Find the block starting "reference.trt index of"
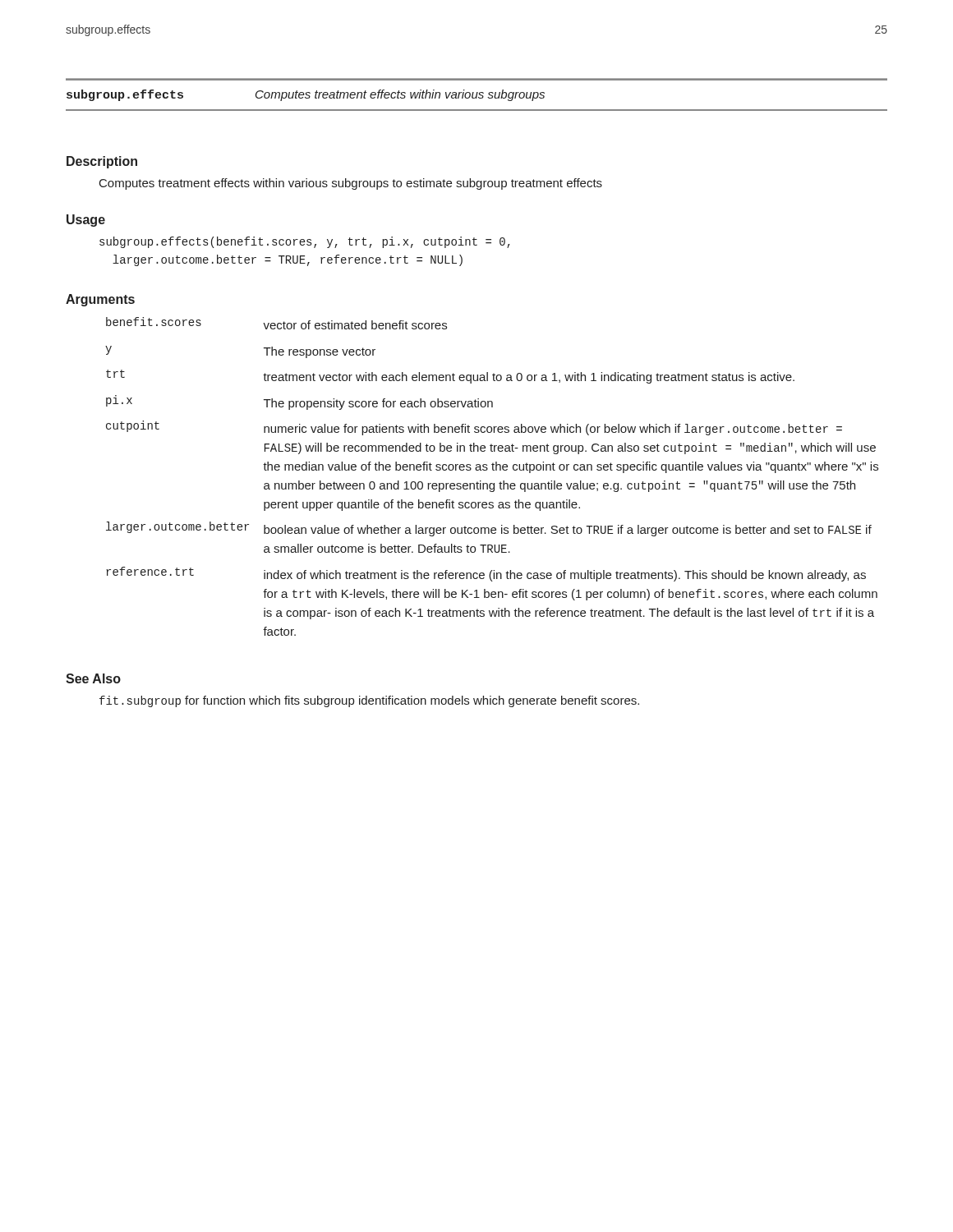 [493, 605]
